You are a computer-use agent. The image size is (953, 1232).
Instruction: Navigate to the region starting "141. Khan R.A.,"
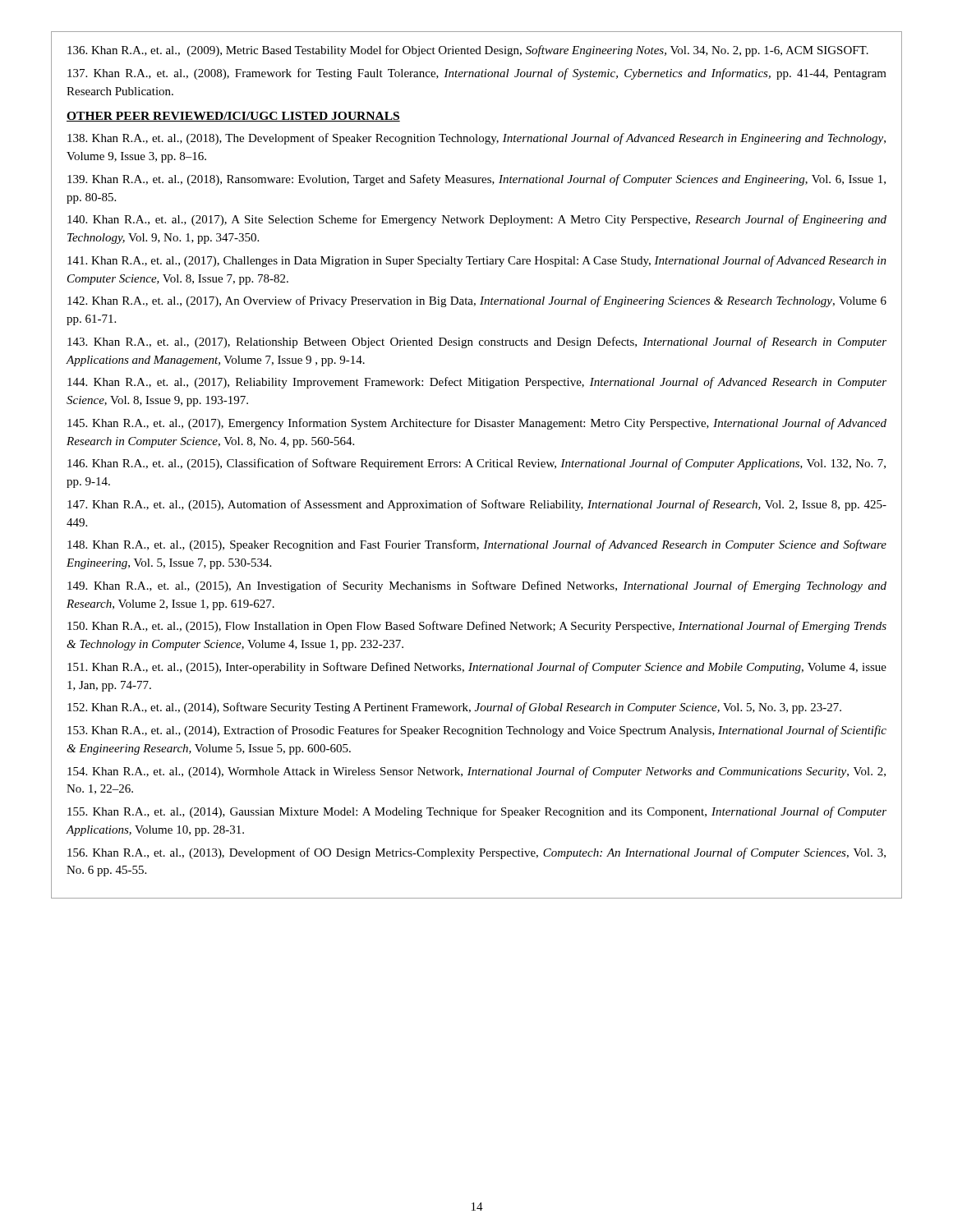(x=476, y=269)
